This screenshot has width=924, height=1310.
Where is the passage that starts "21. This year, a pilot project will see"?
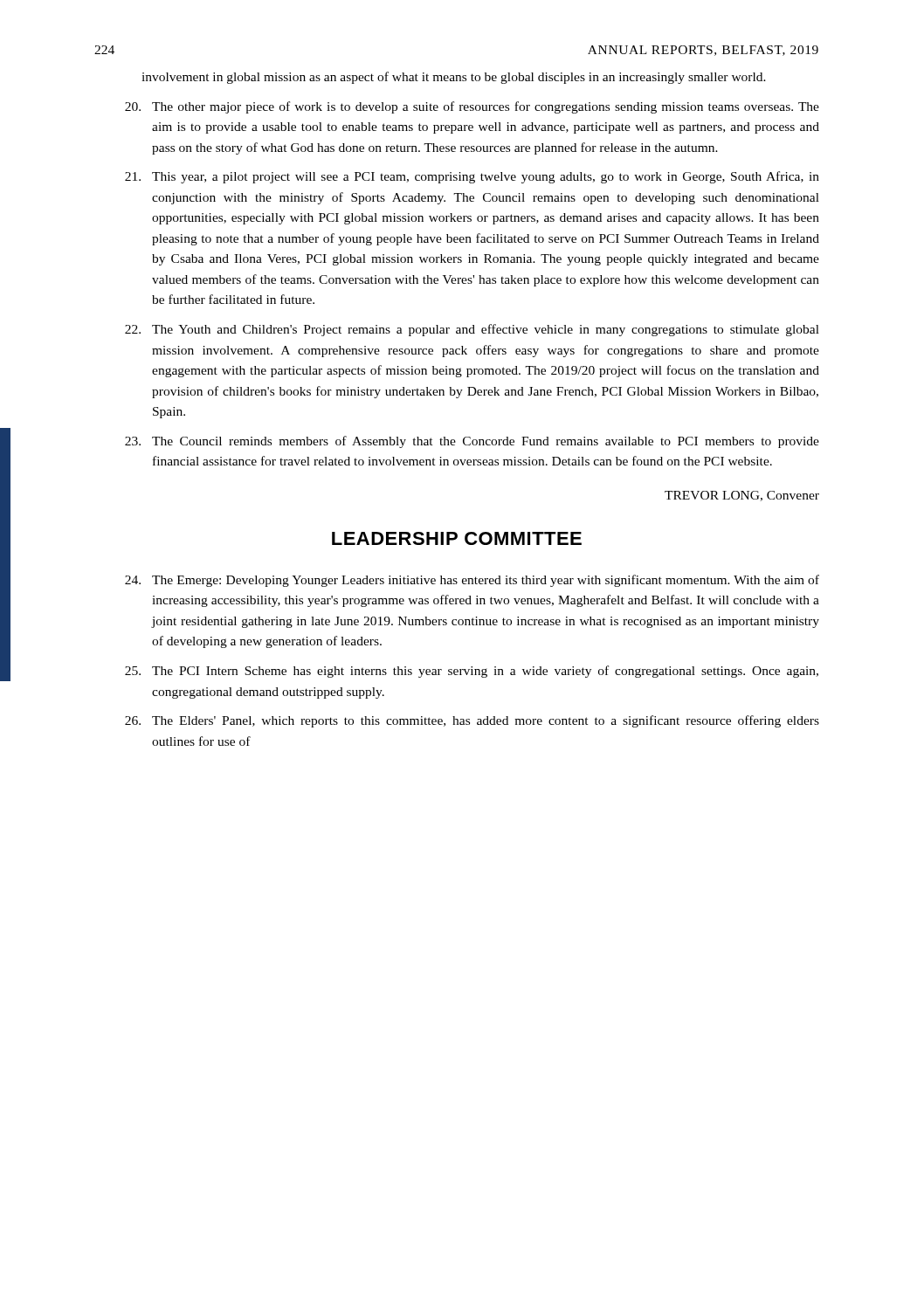(457, 238)
